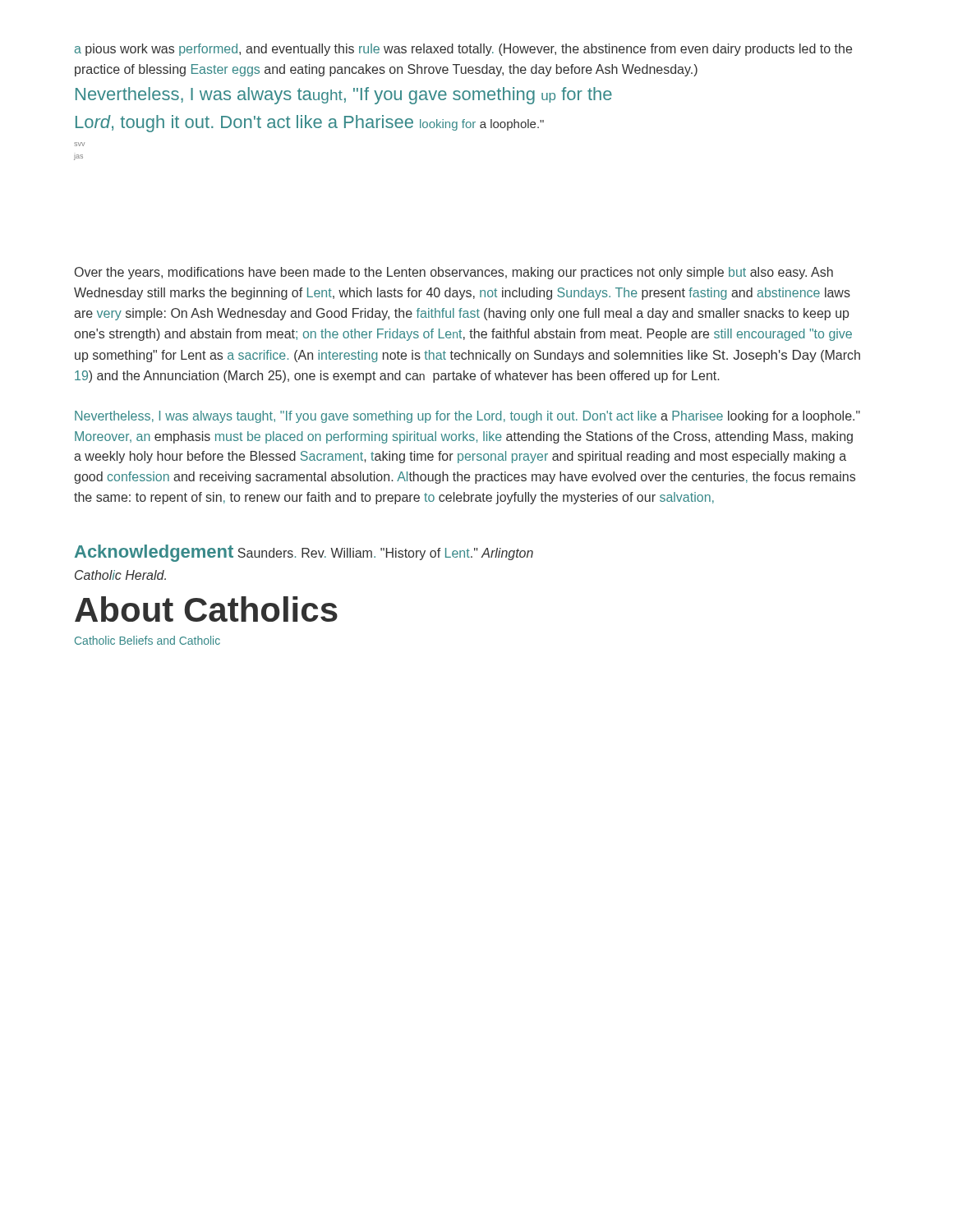
Task: Click on the text containing "Catholic Beliefs and Catholic"
Action: (147, 641)
